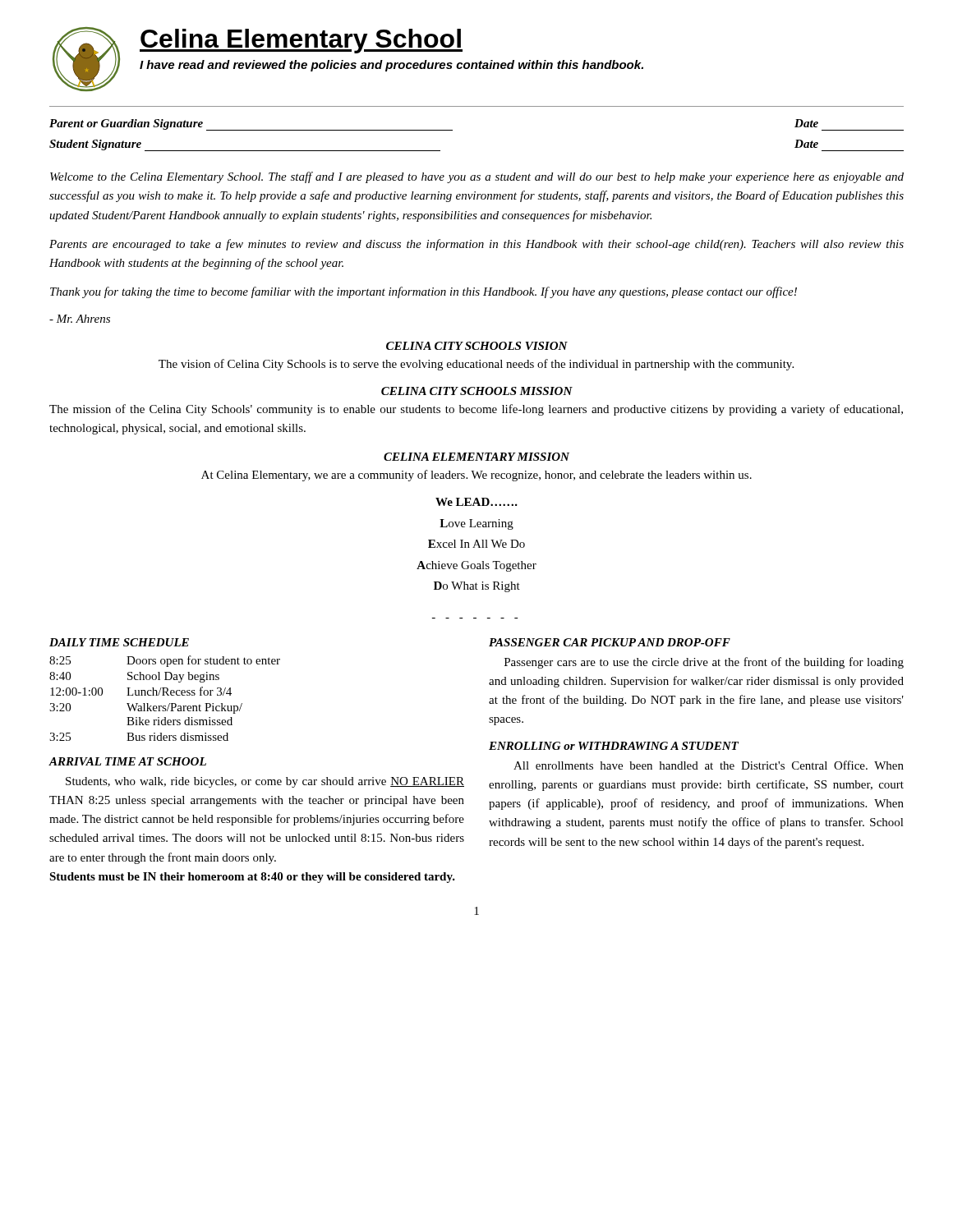The image size is (953, 1232).
Task: Select the table that reads "Bus riders dismissed"
Action: pyautogui.click(x=257, y=699)
